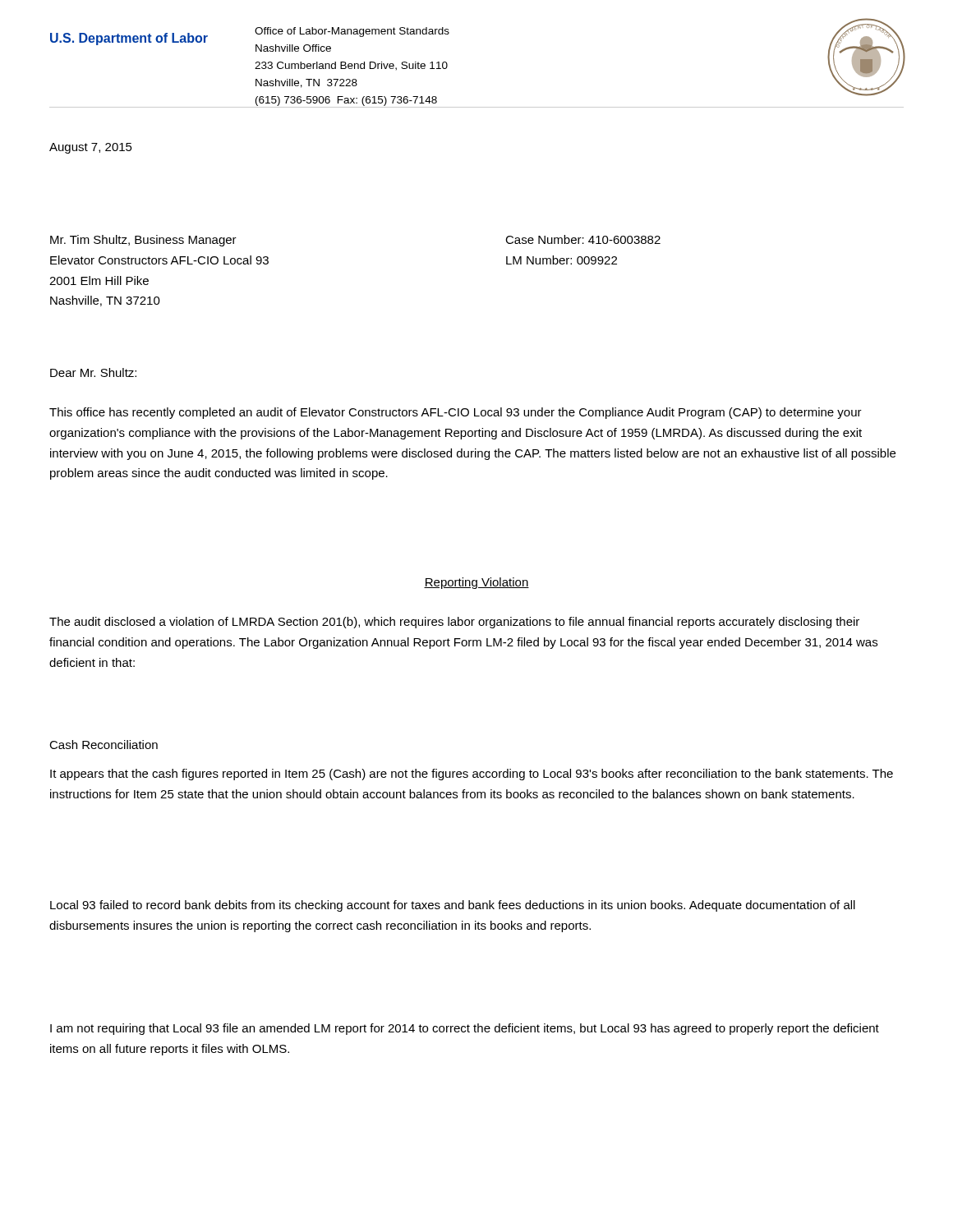953x1232 pixels.
Task: Click where it says "Case Number: 410-6003882 LM Number: 009922"
Action: point(583,250)
